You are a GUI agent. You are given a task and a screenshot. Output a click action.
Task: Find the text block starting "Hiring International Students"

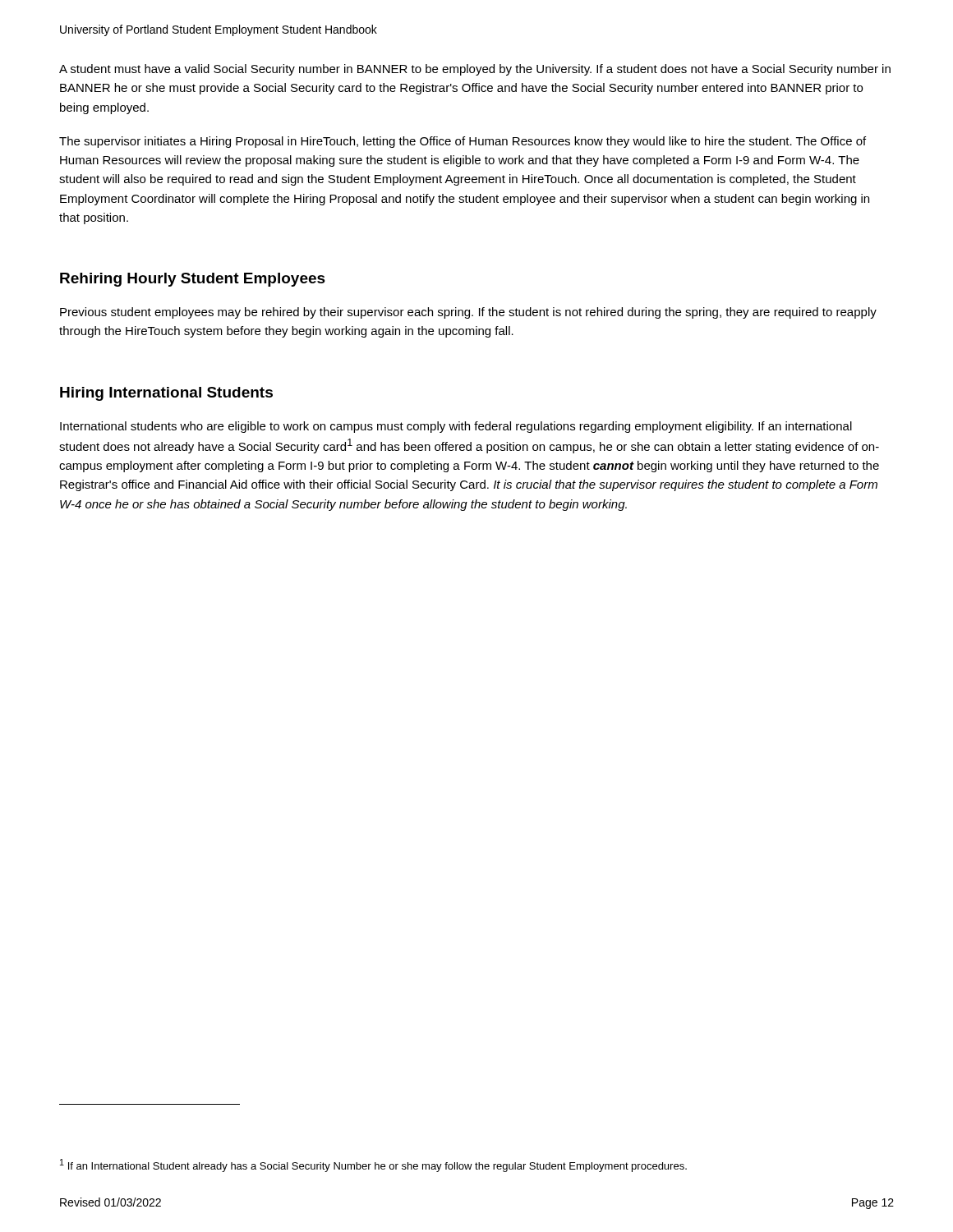[x=166, y=392]
